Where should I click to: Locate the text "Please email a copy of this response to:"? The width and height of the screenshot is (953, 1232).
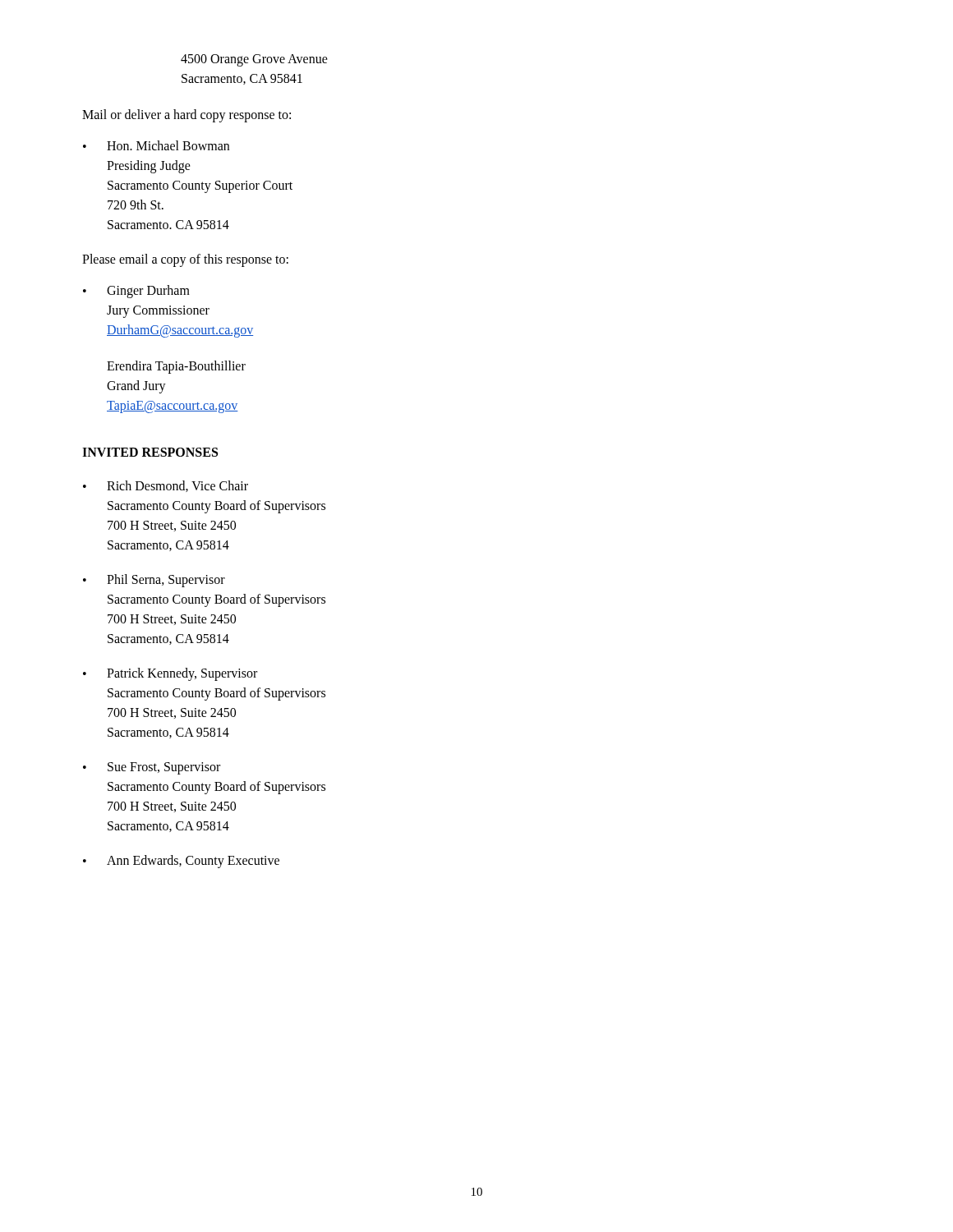[x=186, y=259]
